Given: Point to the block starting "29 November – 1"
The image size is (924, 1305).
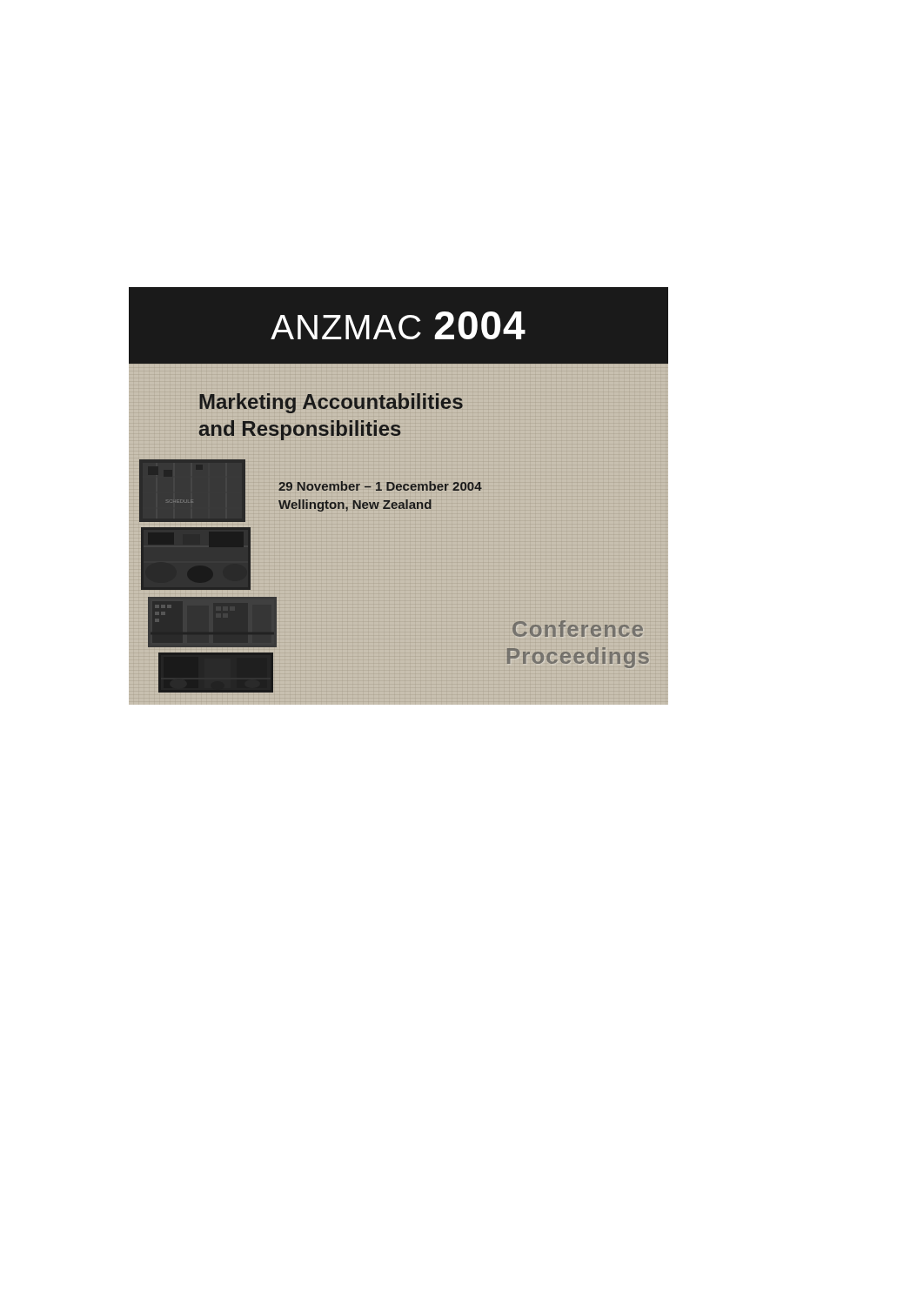Looking at the screenshot, I should point(444,495).
